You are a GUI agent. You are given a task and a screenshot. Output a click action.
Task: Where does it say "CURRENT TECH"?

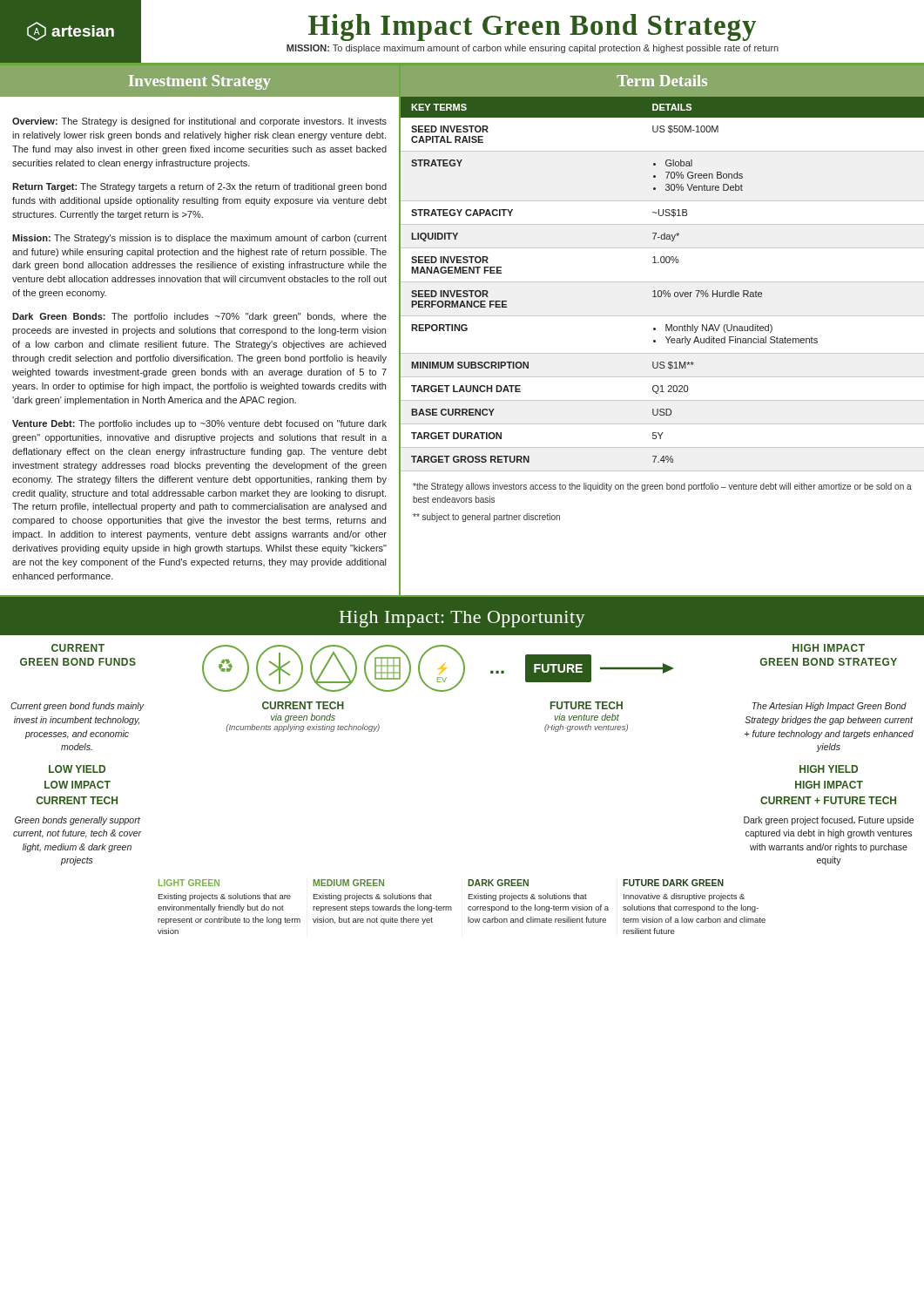click(x=303, y=706)
